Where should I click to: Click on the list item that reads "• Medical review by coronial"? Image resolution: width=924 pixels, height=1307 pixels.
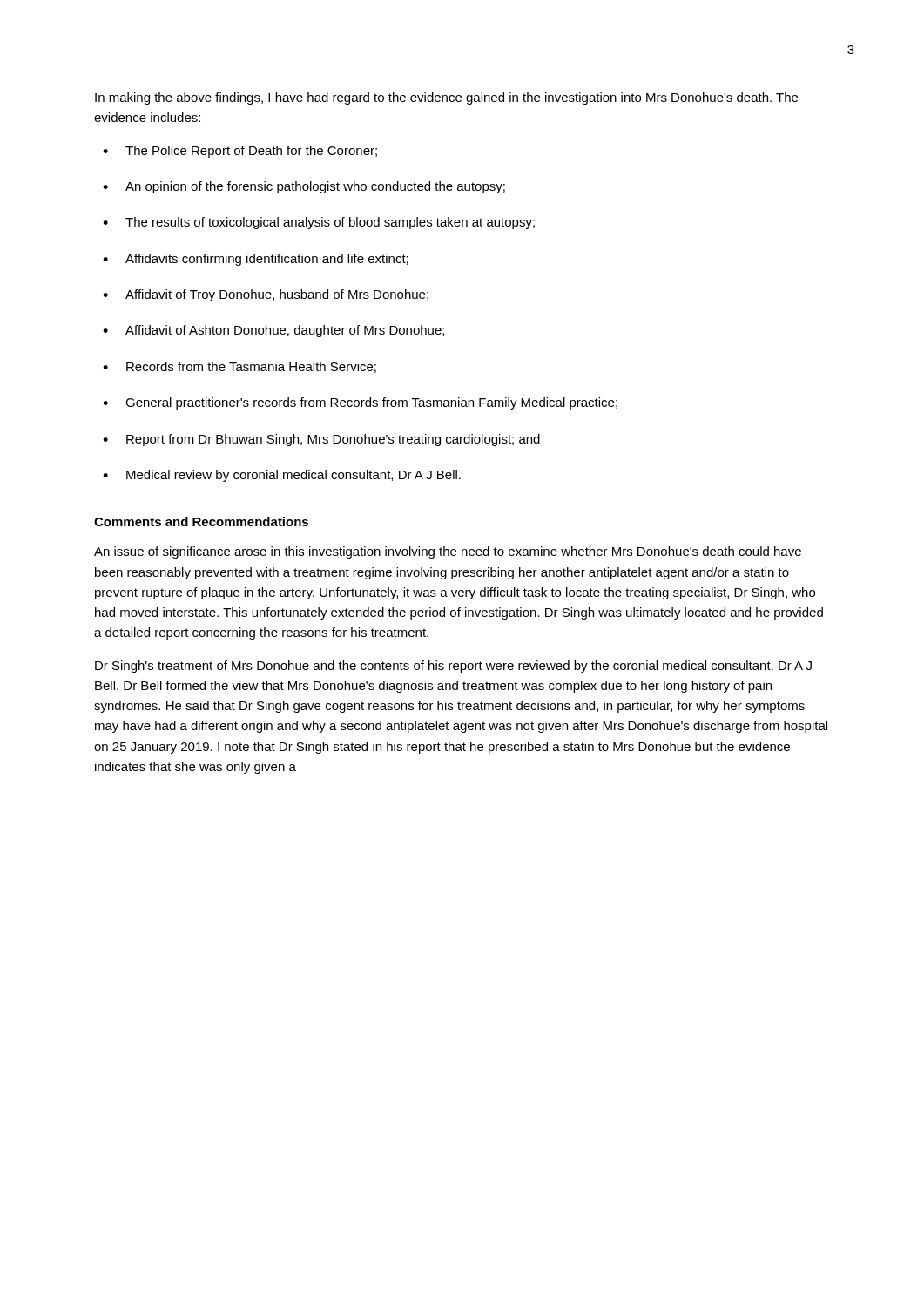(x=462, y=475)
